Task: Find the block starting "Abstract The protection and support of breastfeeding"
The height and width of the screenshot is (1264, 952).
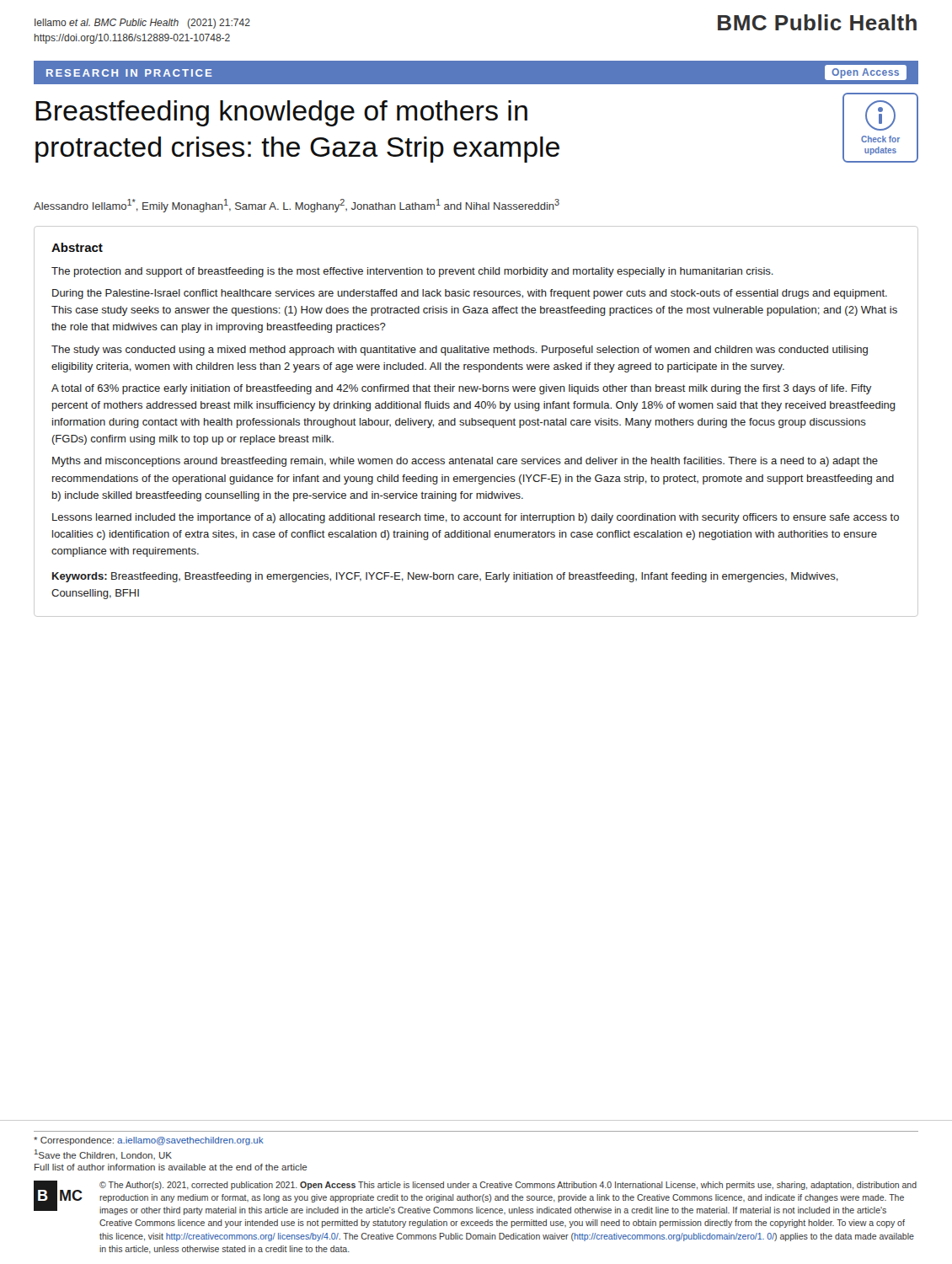Action: 476,421
